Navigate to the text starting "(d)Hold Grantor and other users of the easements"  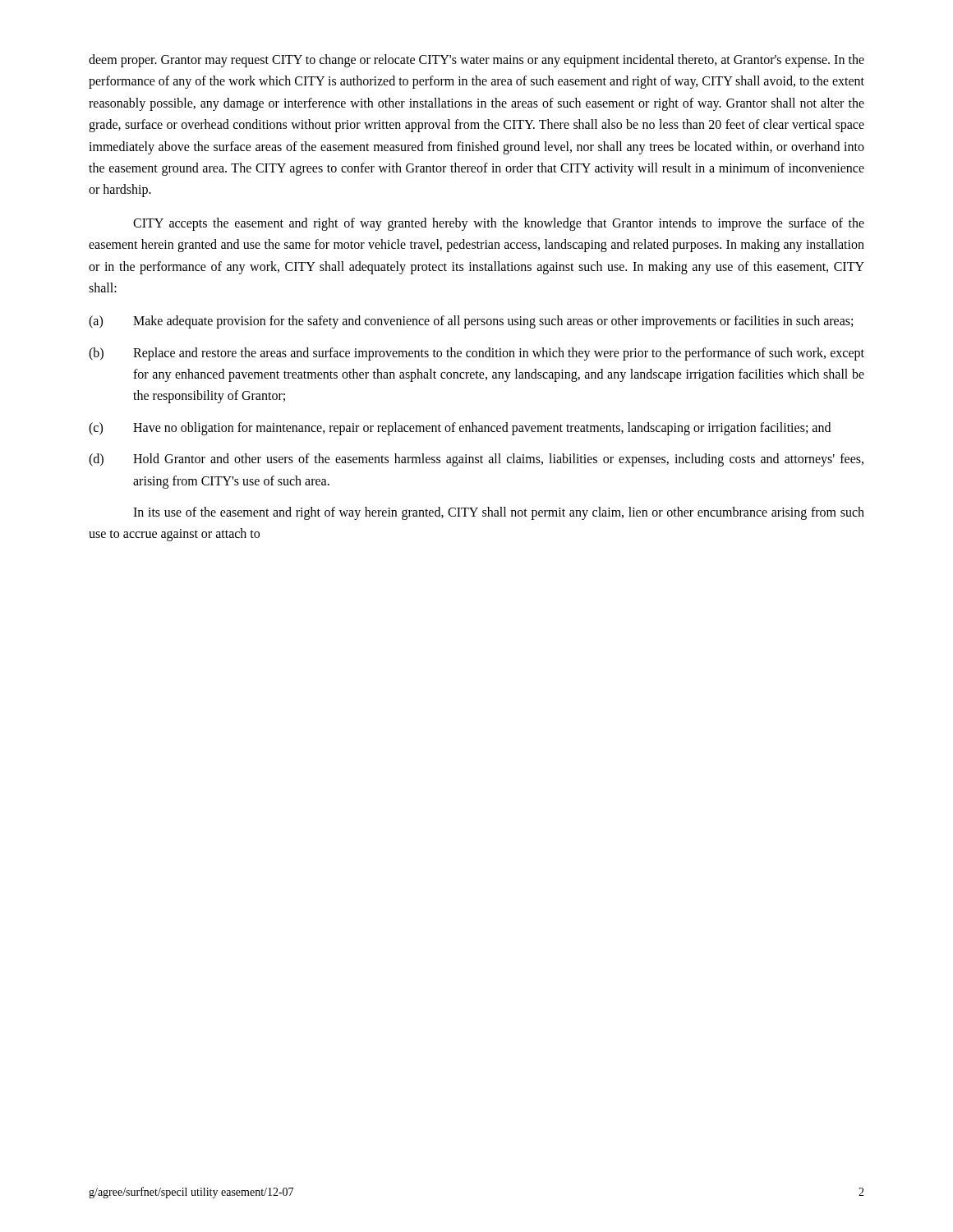(476, 468)
